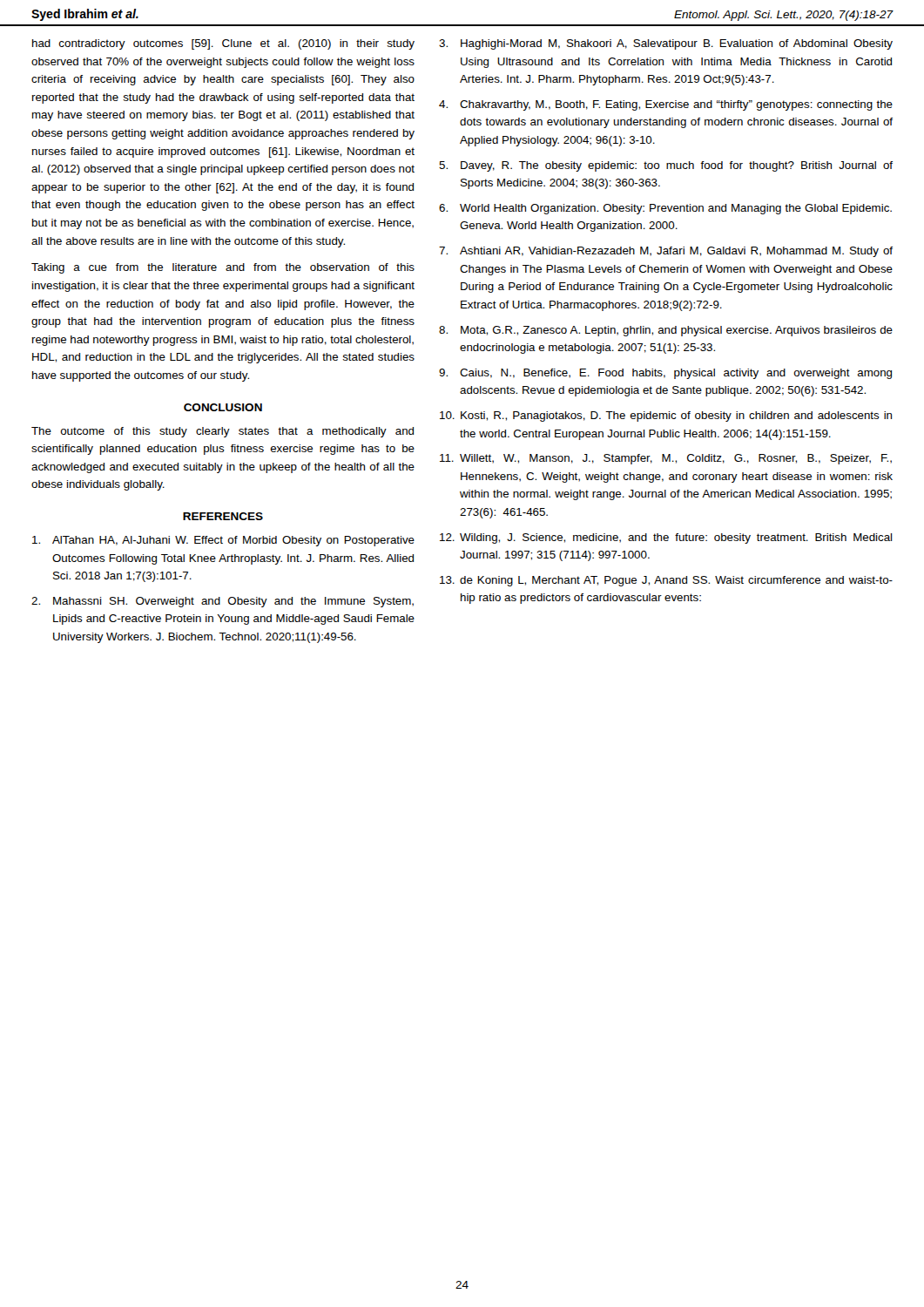Find the block on this page that starts "10. Kosti, R., Panagiotakos, D. The"
924x1307 pixels.
pyautogui.click(x=666, y=425)
